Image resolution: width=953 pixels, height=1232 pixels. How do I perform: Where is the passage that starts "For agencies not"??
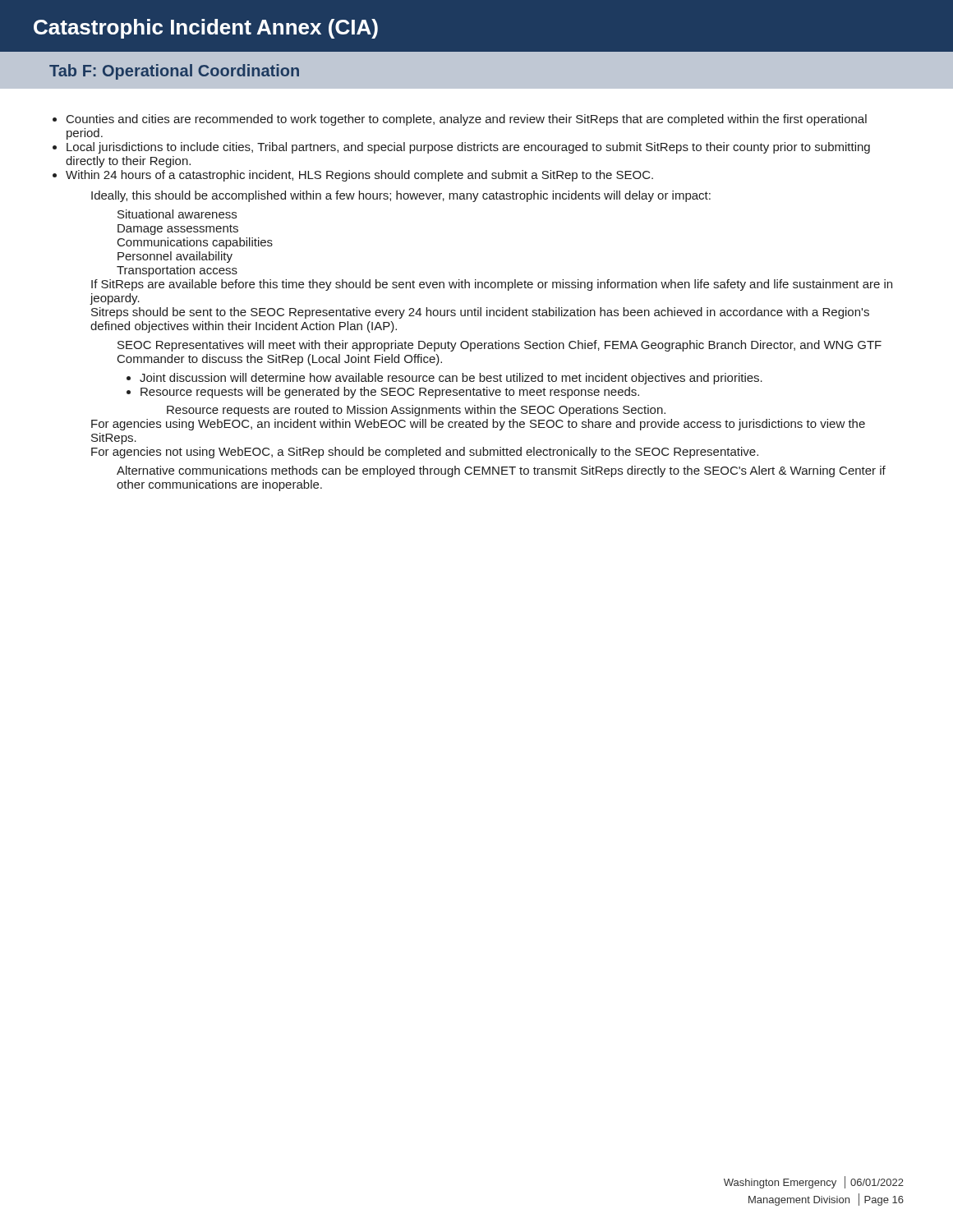pyautogui.click(x=497, y=468)
